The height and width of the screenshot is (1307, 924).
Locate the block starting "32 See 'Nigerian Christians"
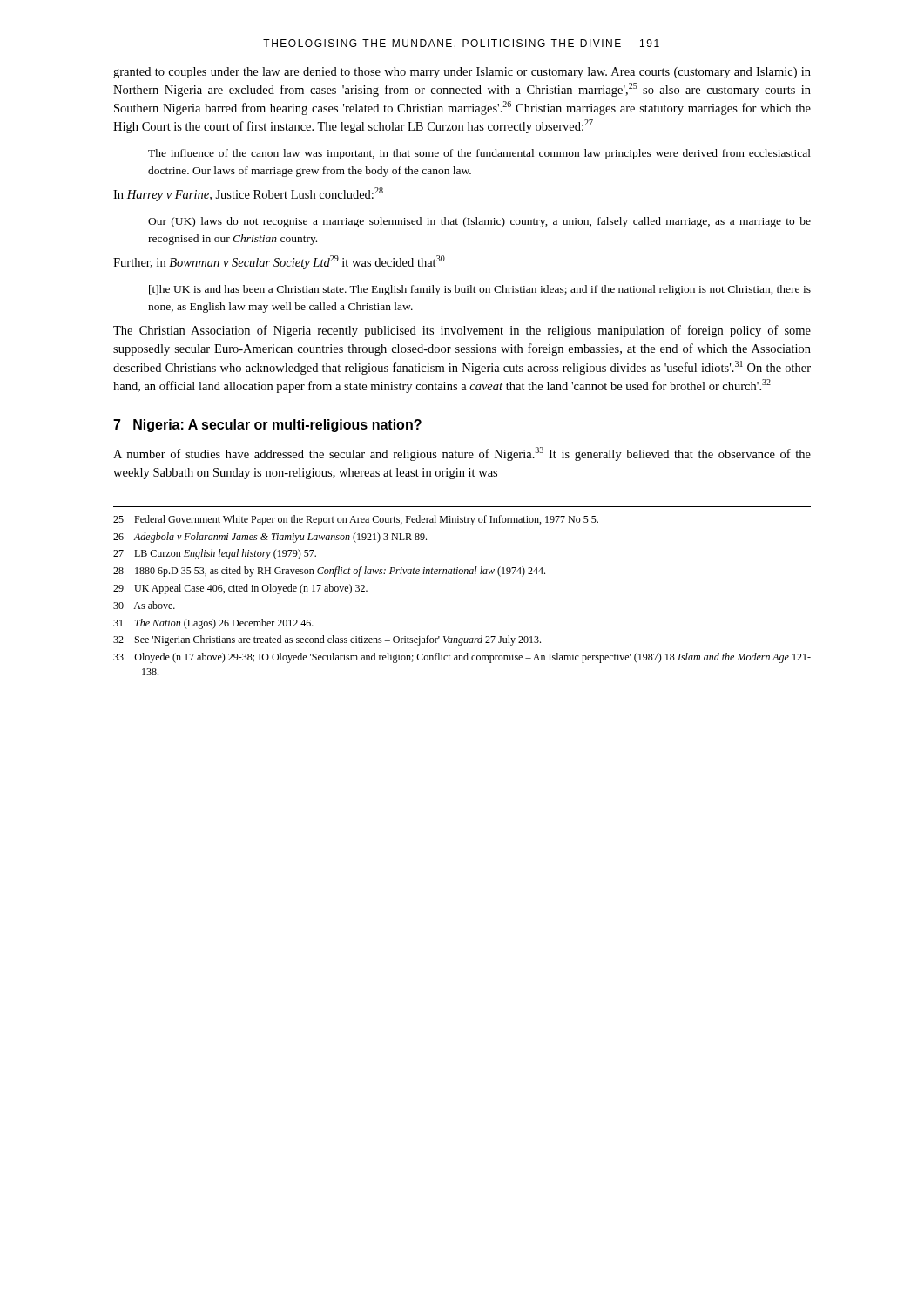click(x=328, y=640)
